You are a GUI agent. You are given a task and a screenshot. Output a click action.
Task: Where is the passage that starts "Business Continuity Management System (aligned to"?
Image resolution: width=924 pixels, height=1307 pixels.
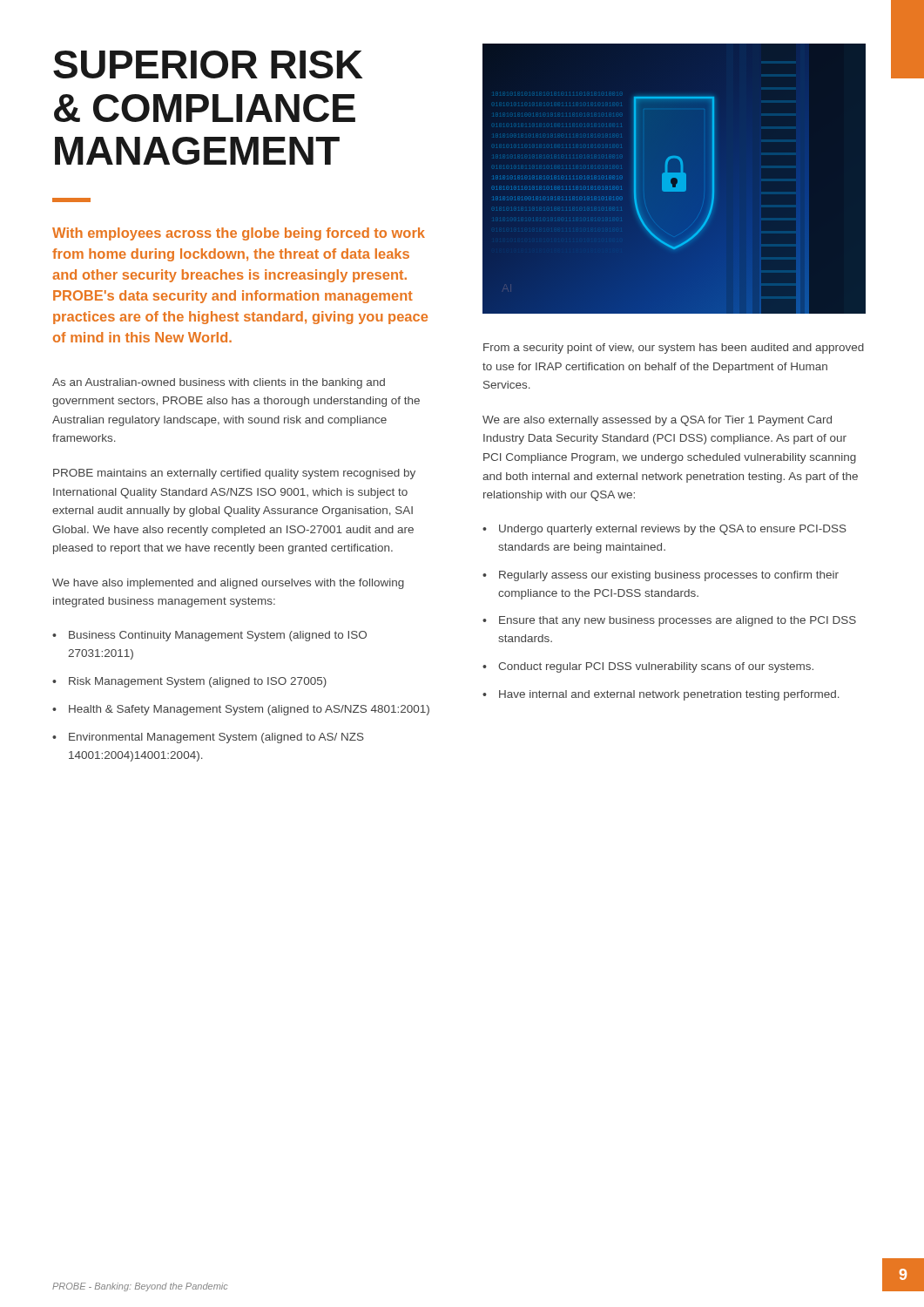(218, 644)
